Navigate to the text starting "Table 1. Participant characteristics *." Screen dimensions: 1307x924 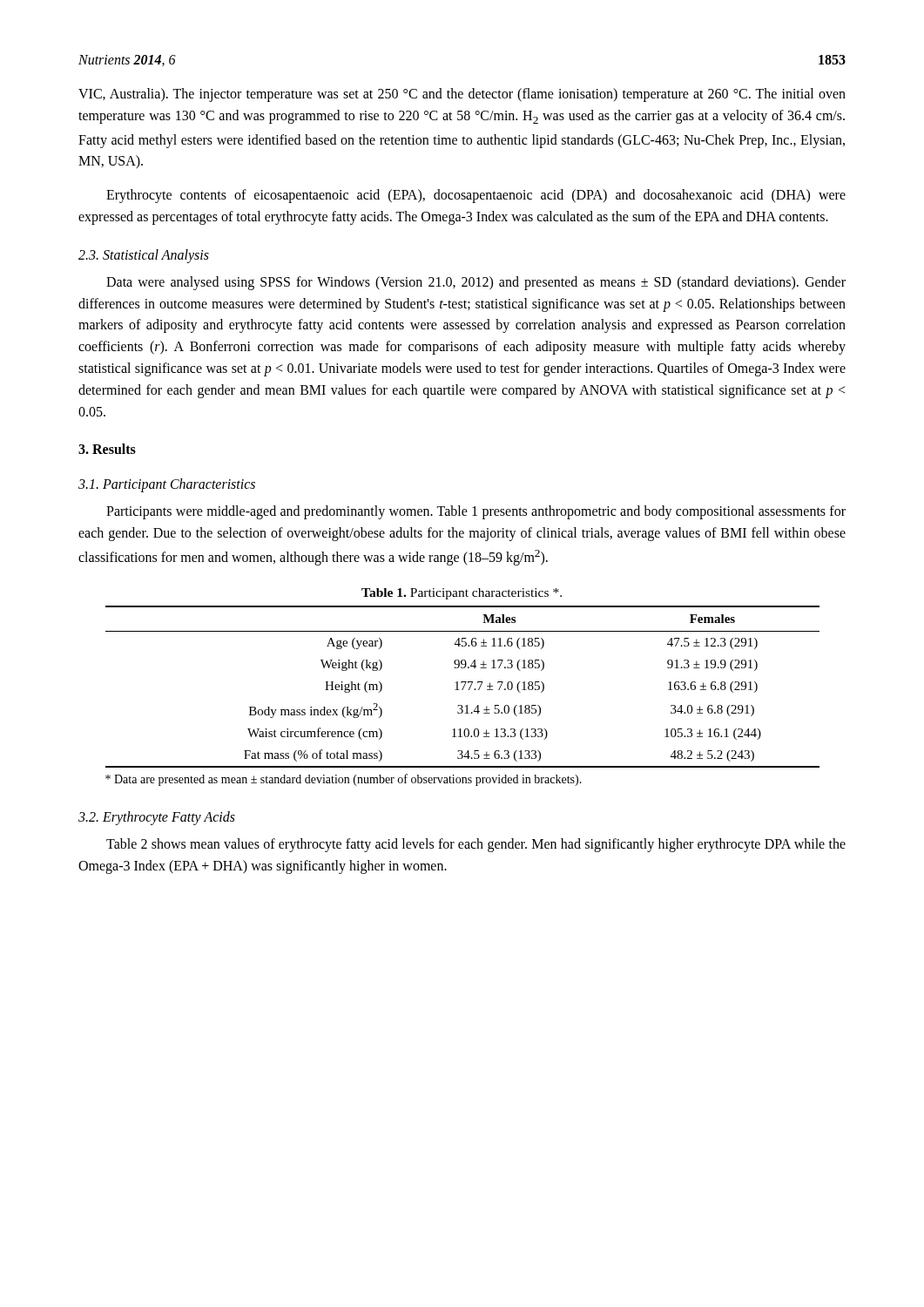click(x=462, y=592)
